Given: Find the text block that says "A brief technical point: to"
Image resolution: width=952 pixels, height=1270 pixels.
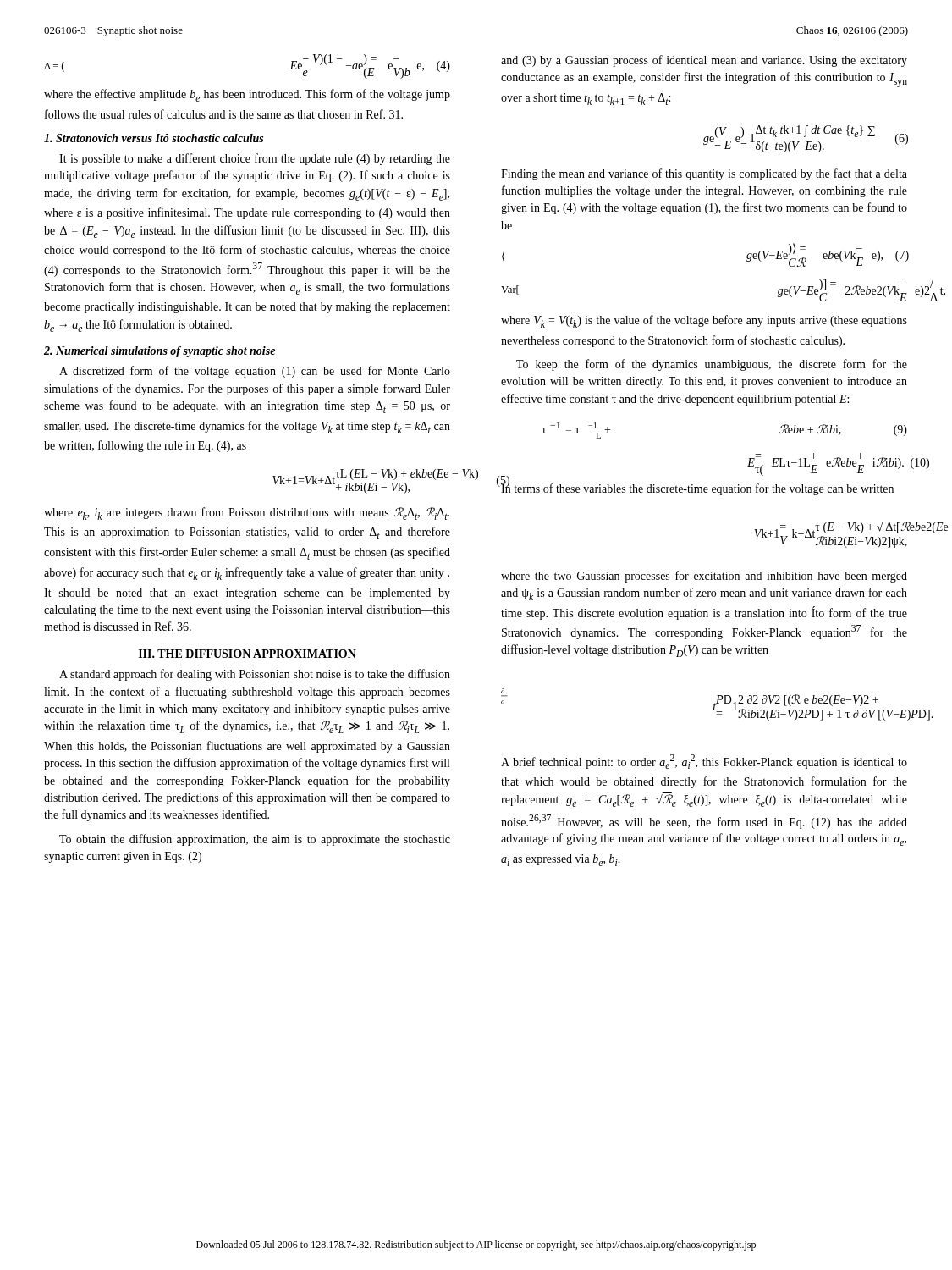Looking at the screenshot, I should 704,812.
